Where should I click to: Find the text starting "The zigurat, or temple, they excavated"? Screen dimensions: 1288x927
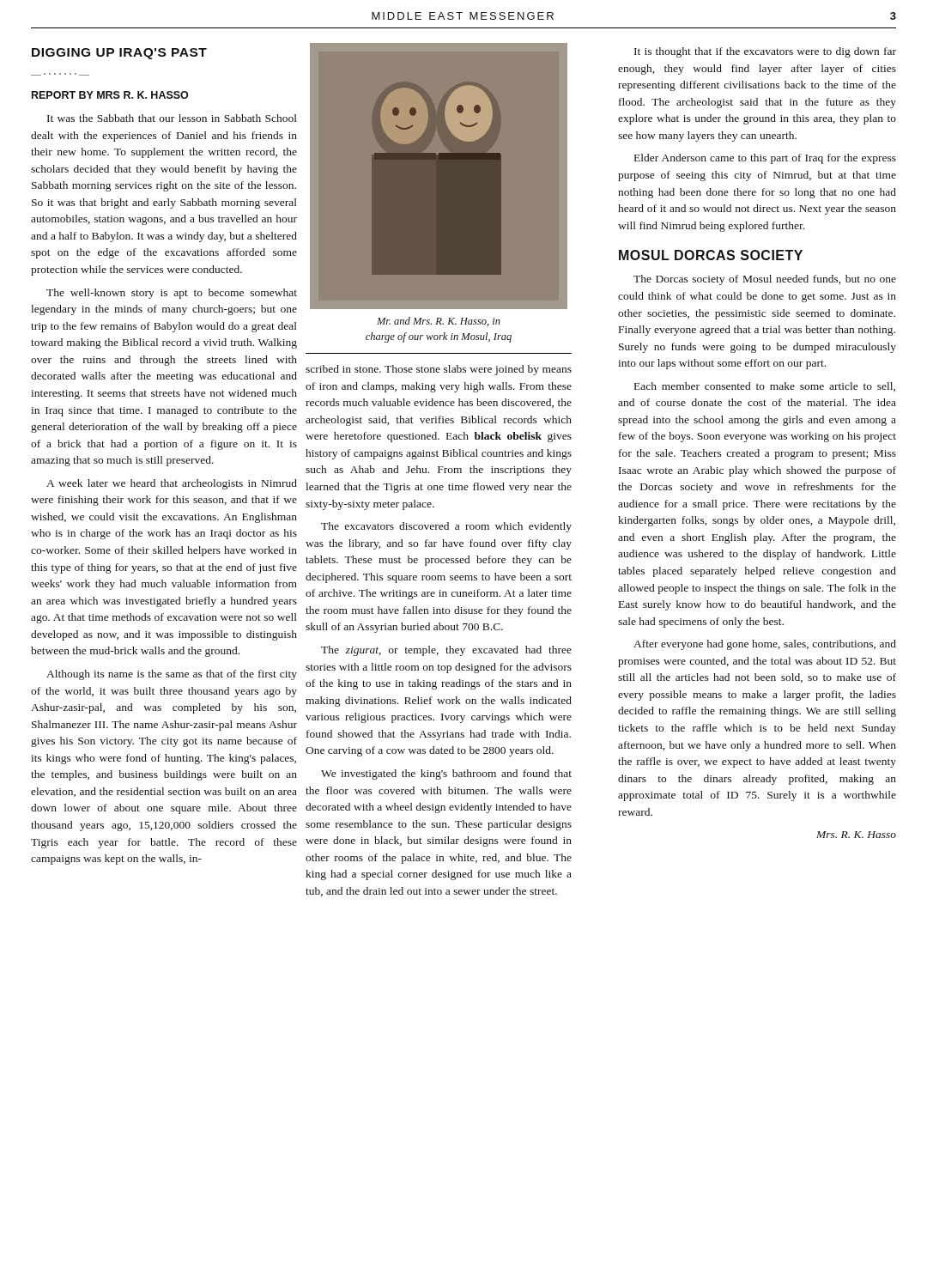[439, 700]
